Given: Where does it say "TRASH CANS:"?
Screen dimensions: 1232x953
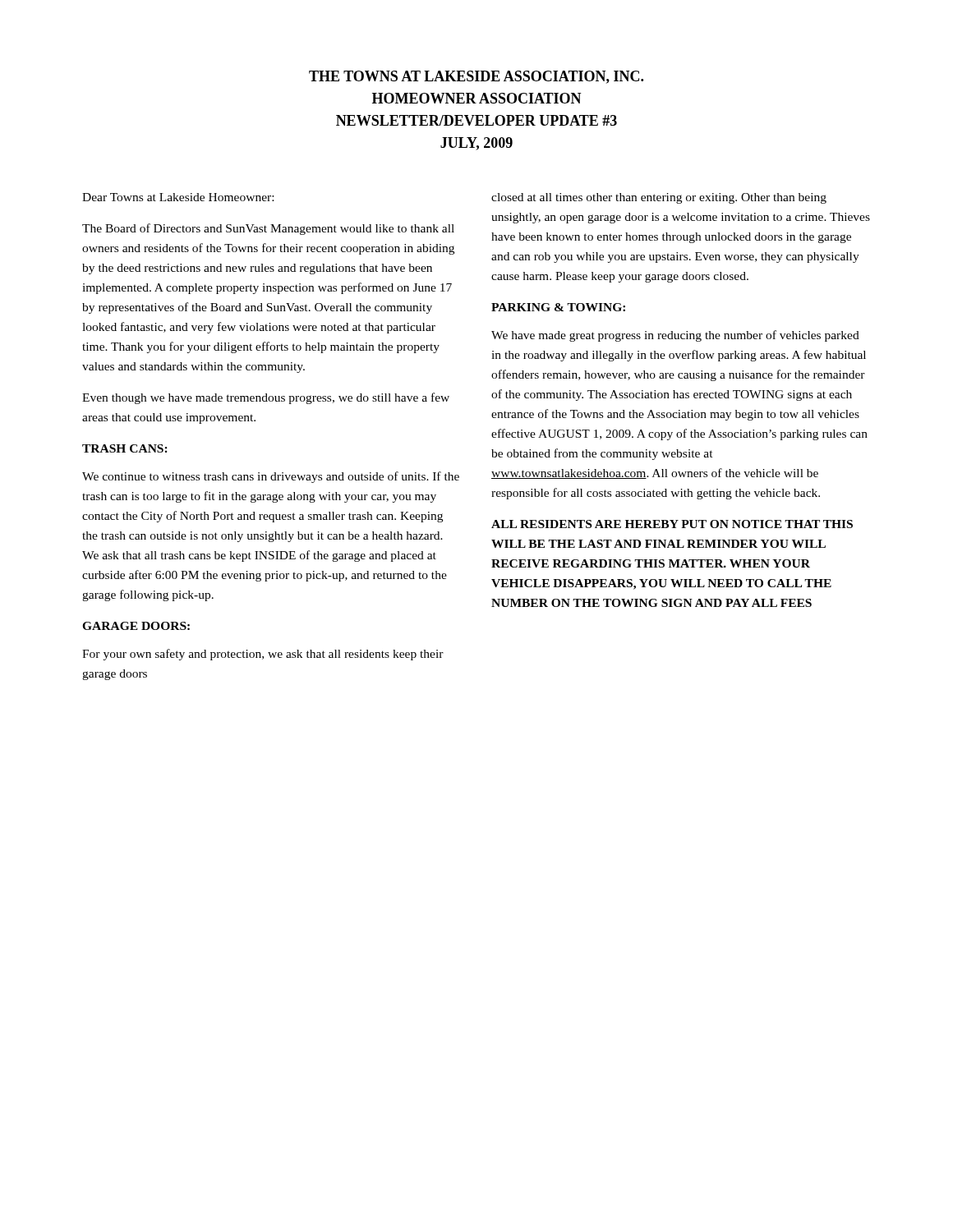Looking at the screenshot, I should (x=125, y=448).
